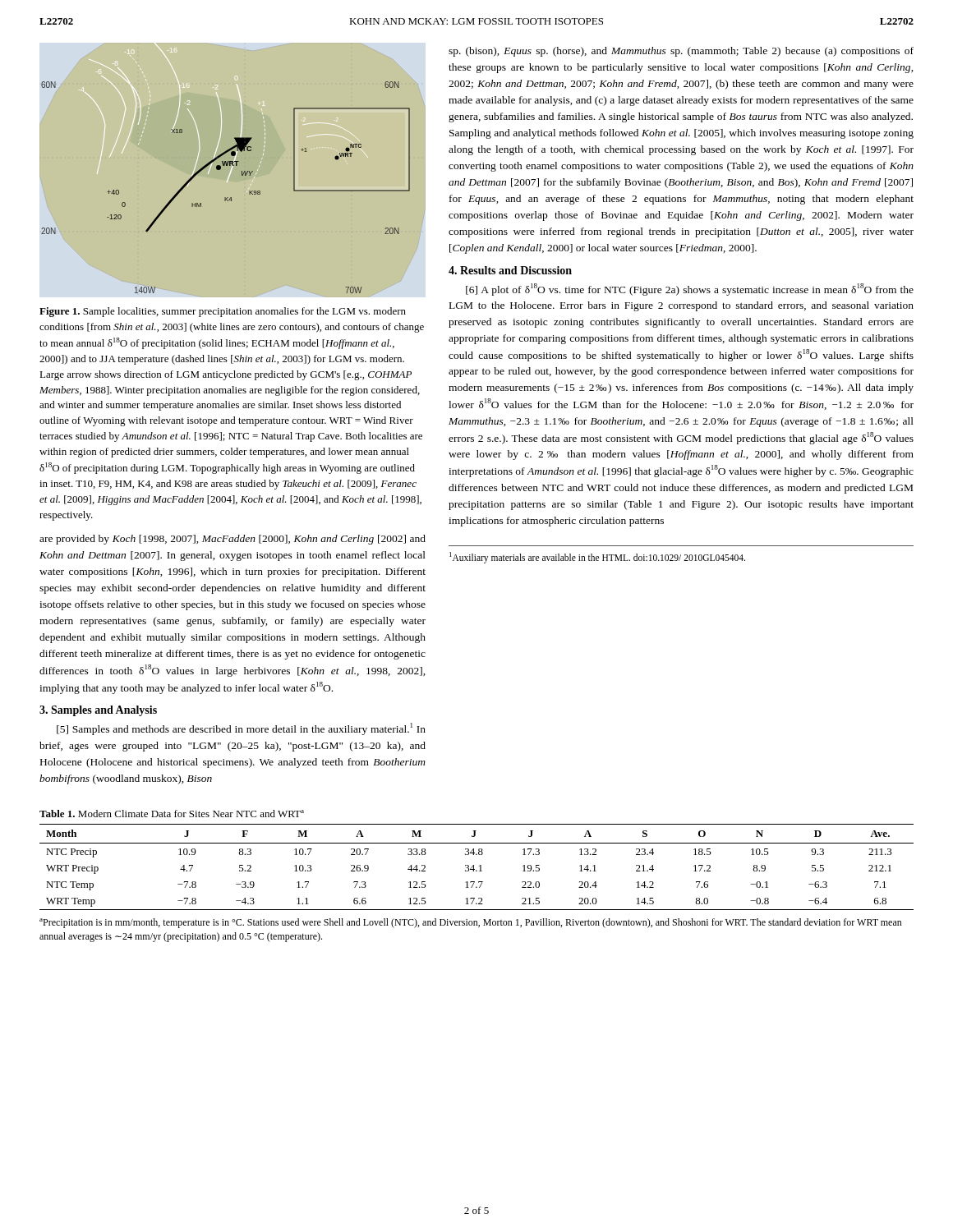This screenshot has height=1232, width=953.
Task: Click on the text block that reads "sp. (bison), Equus sp. (horse),"
Action: tap(681, 149)
